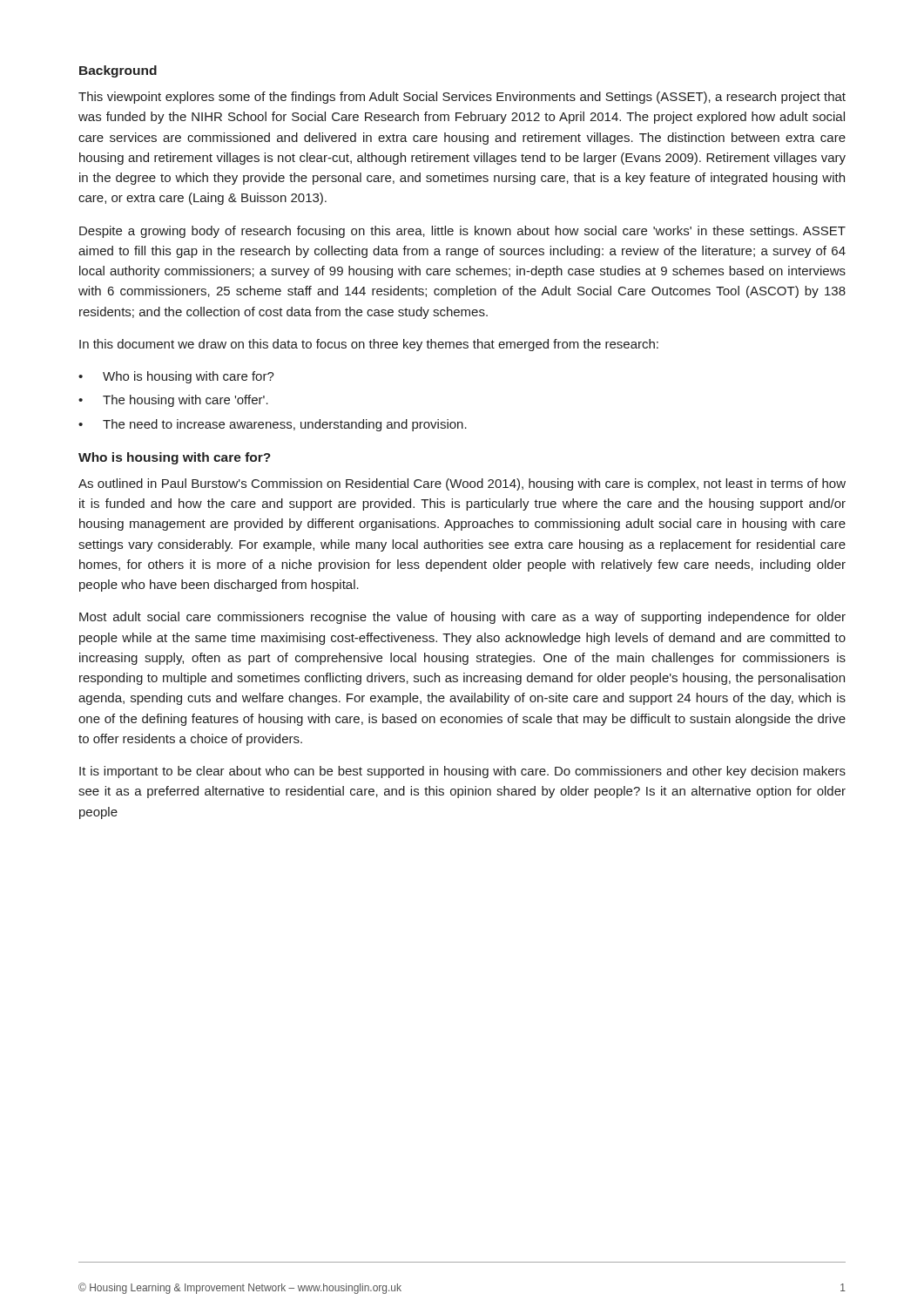The image size is (924, 1307).
Task: Select the text starting "Who is housing with"
Action: coord(175,457)
